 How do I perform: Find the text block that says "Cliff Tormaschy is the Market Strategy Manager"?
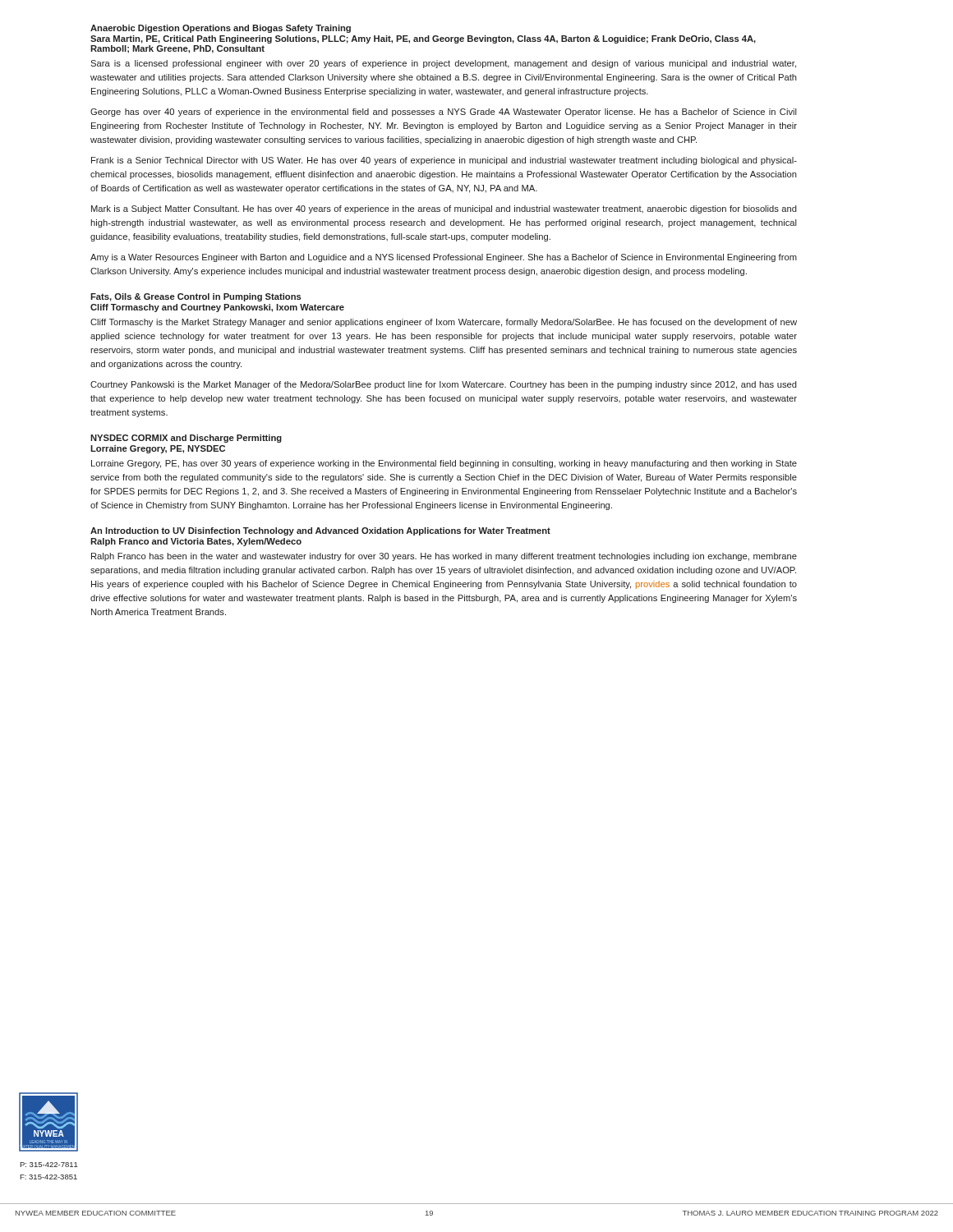click(444, 343)
